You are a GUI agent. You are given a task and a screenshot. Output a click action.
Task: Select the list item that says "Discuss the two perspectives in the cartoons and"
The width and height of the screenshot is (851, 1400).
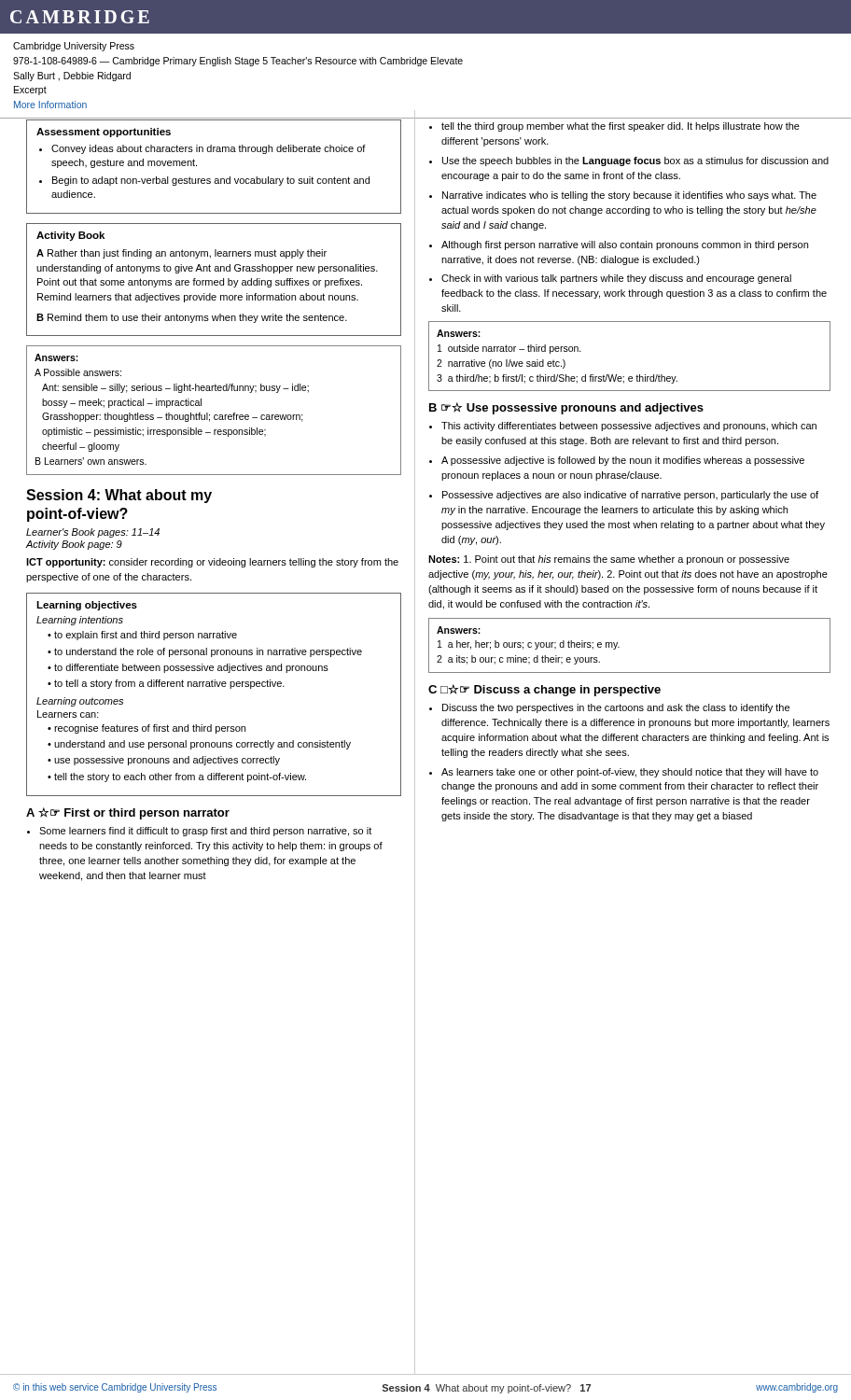[636, 730]
